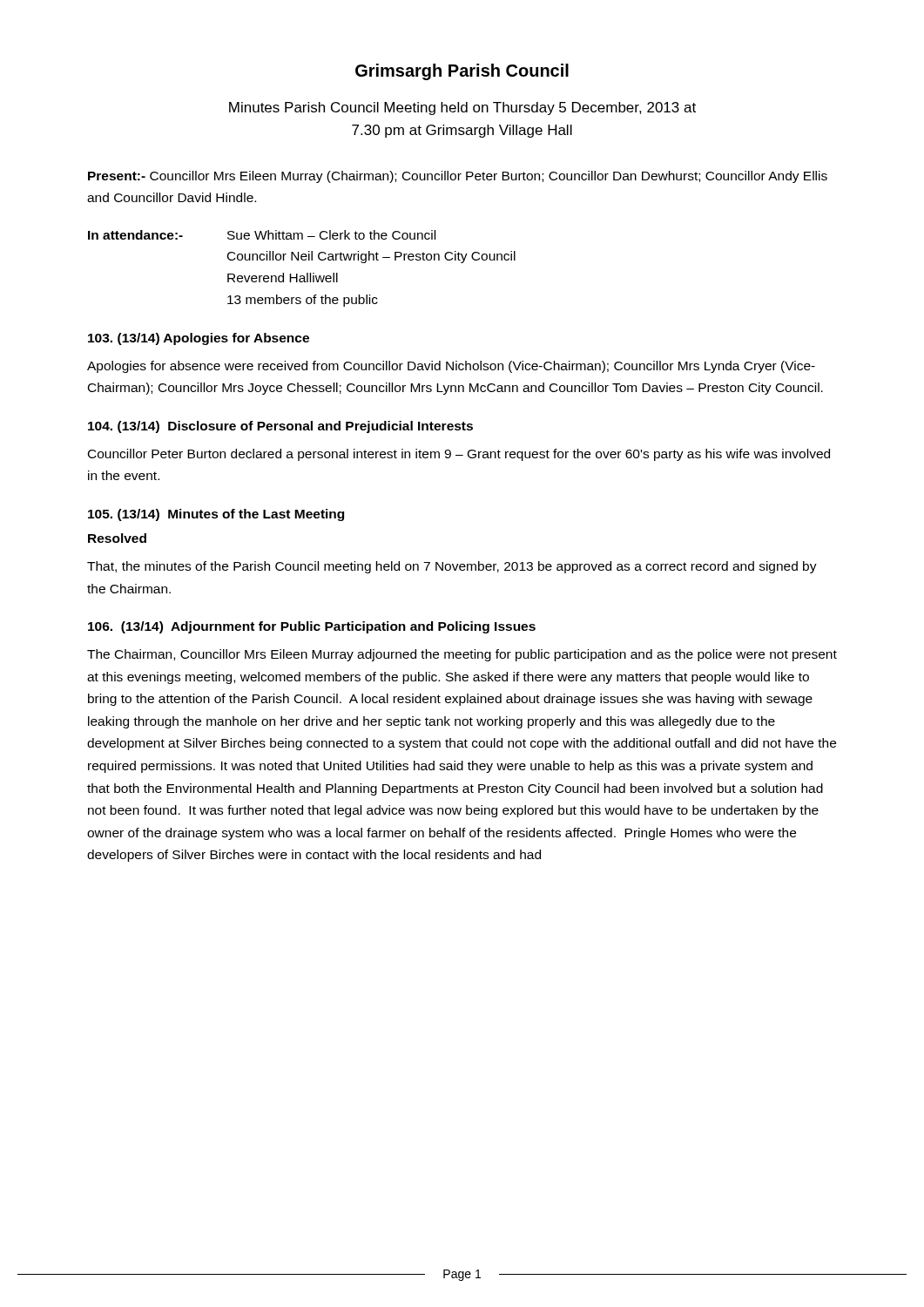Select the text starting "106. (13/14) Adjournment for Public Participation"
This screenshot has width=924, height=1307.
point(312,626)
